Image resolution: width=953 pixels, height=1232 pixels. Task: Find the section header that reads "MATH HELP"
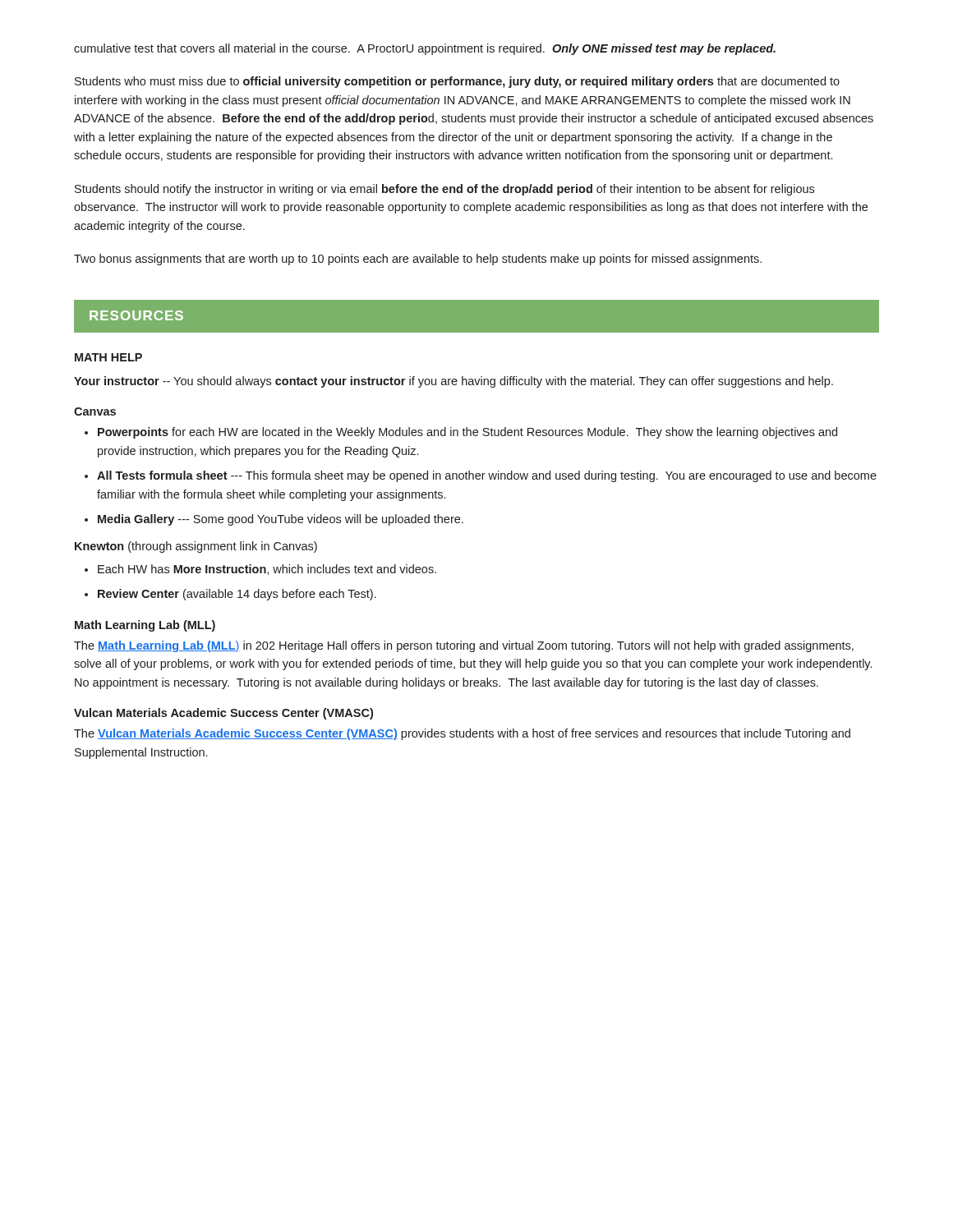click(108, 357)
